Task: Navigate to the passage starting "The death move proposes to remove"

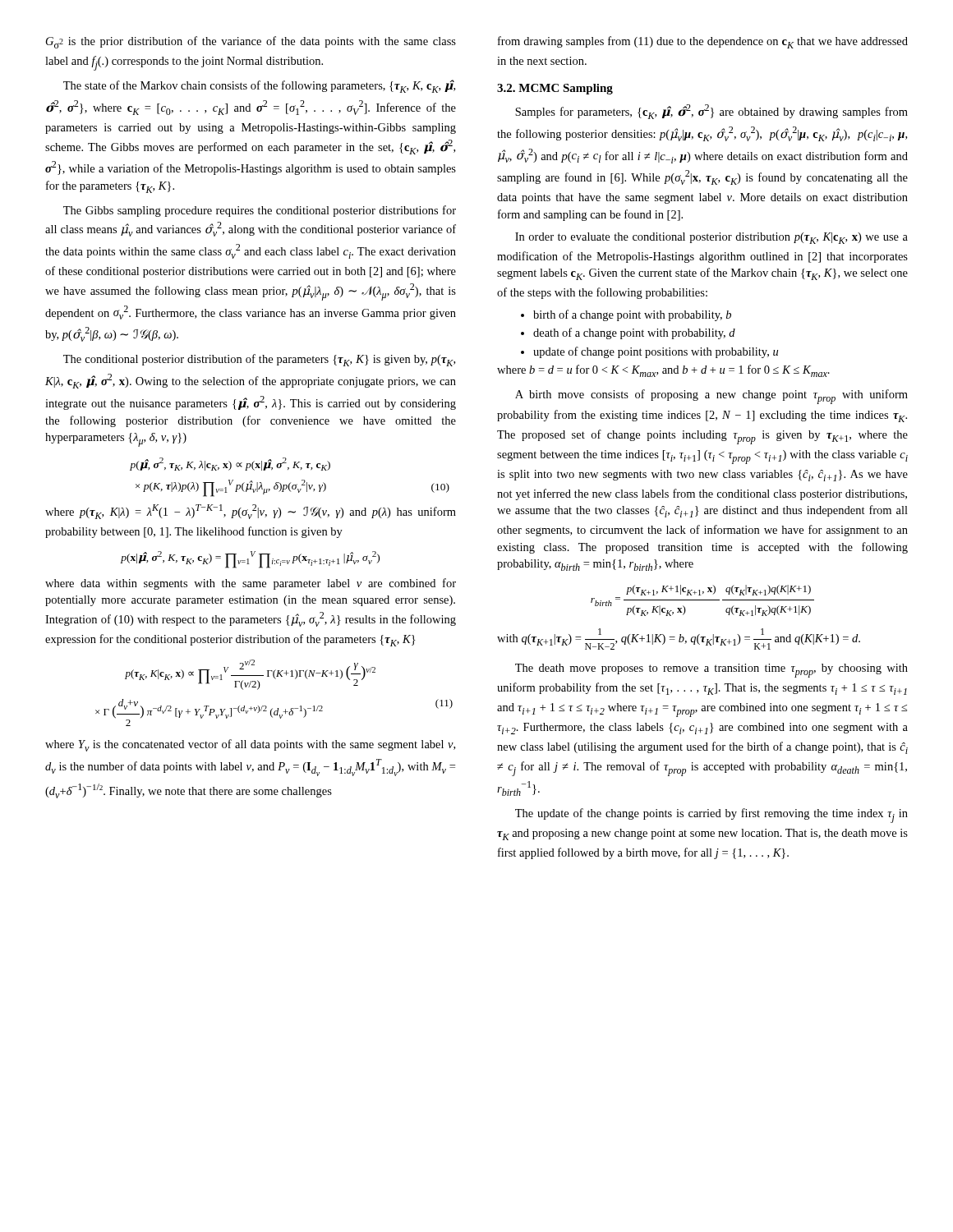Action: [x=702, y=729]
